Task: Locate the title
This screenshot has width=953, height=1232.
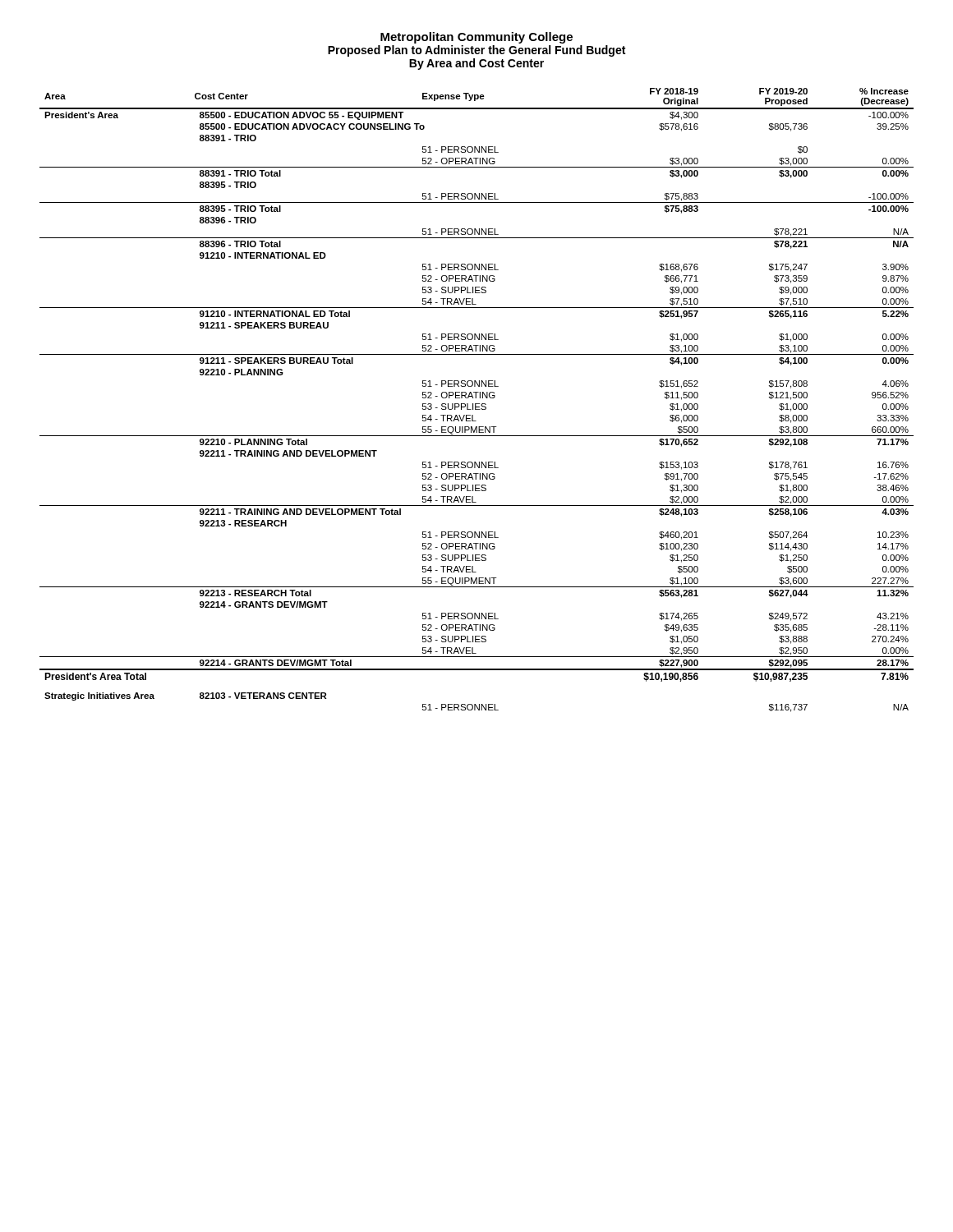Action: click(476, 50)
